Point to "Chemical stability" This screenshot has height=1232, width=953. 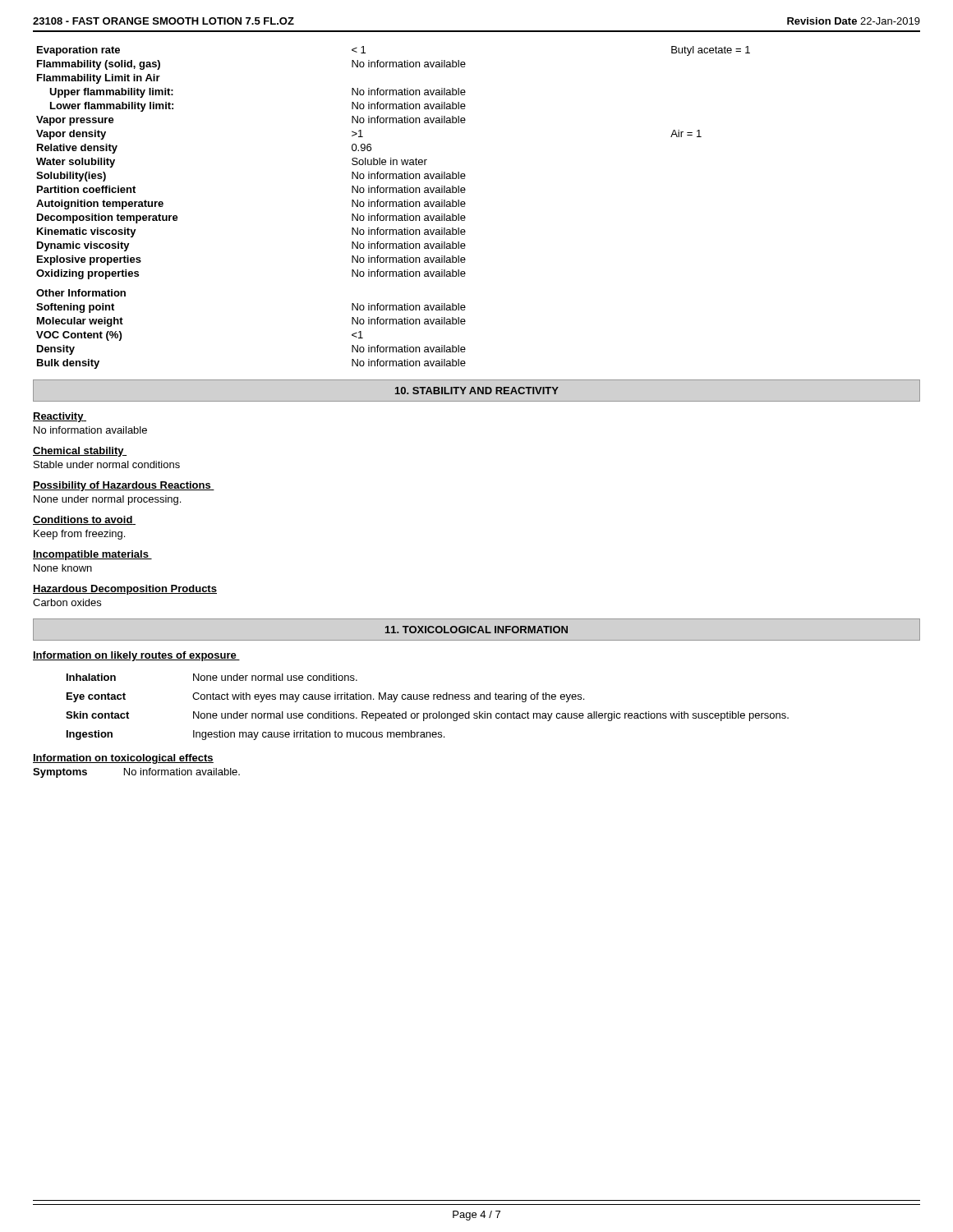(x=80, y=451)
